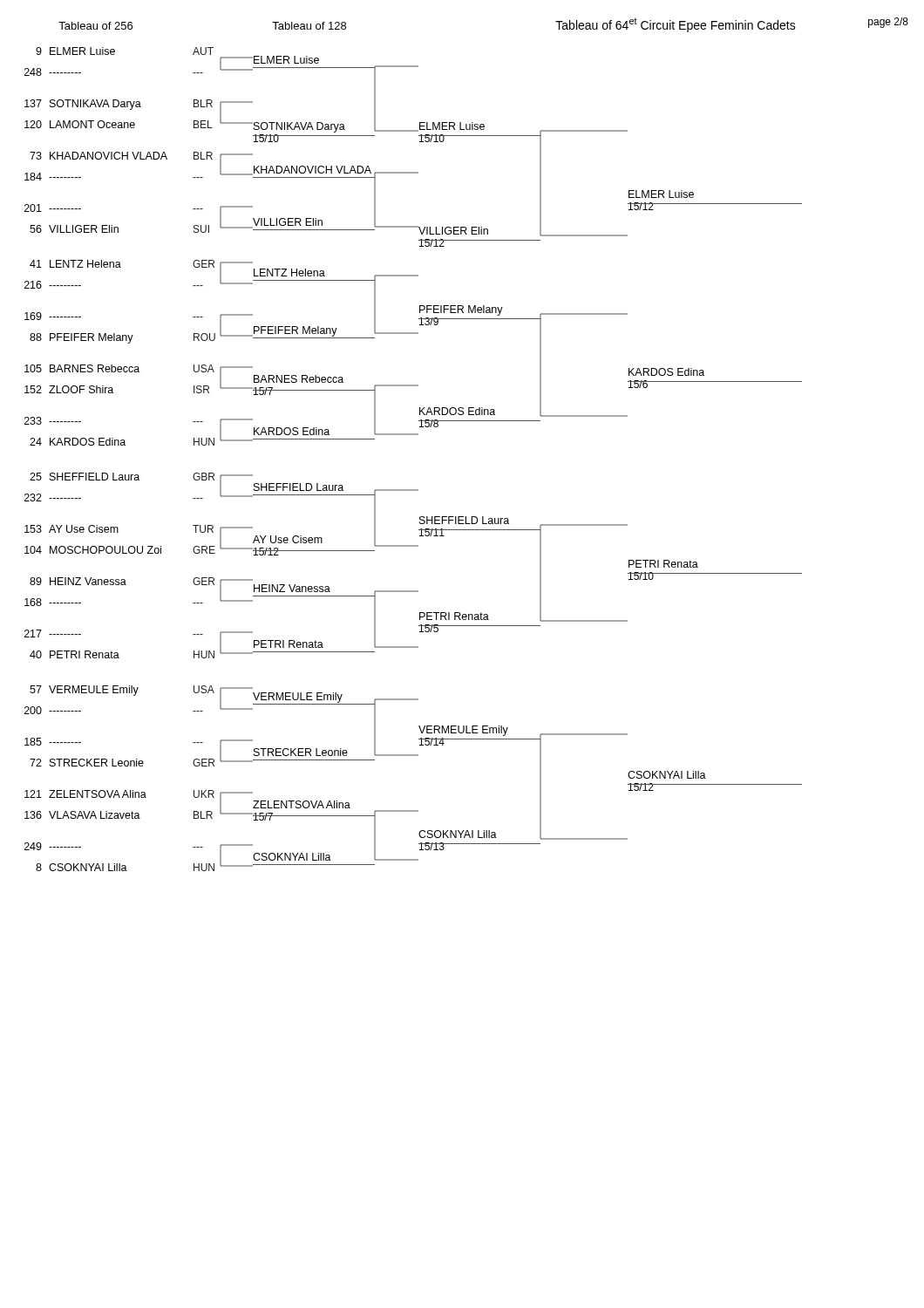Where does it say "105BARNES RebeccaUSA"?

point(121,369)
